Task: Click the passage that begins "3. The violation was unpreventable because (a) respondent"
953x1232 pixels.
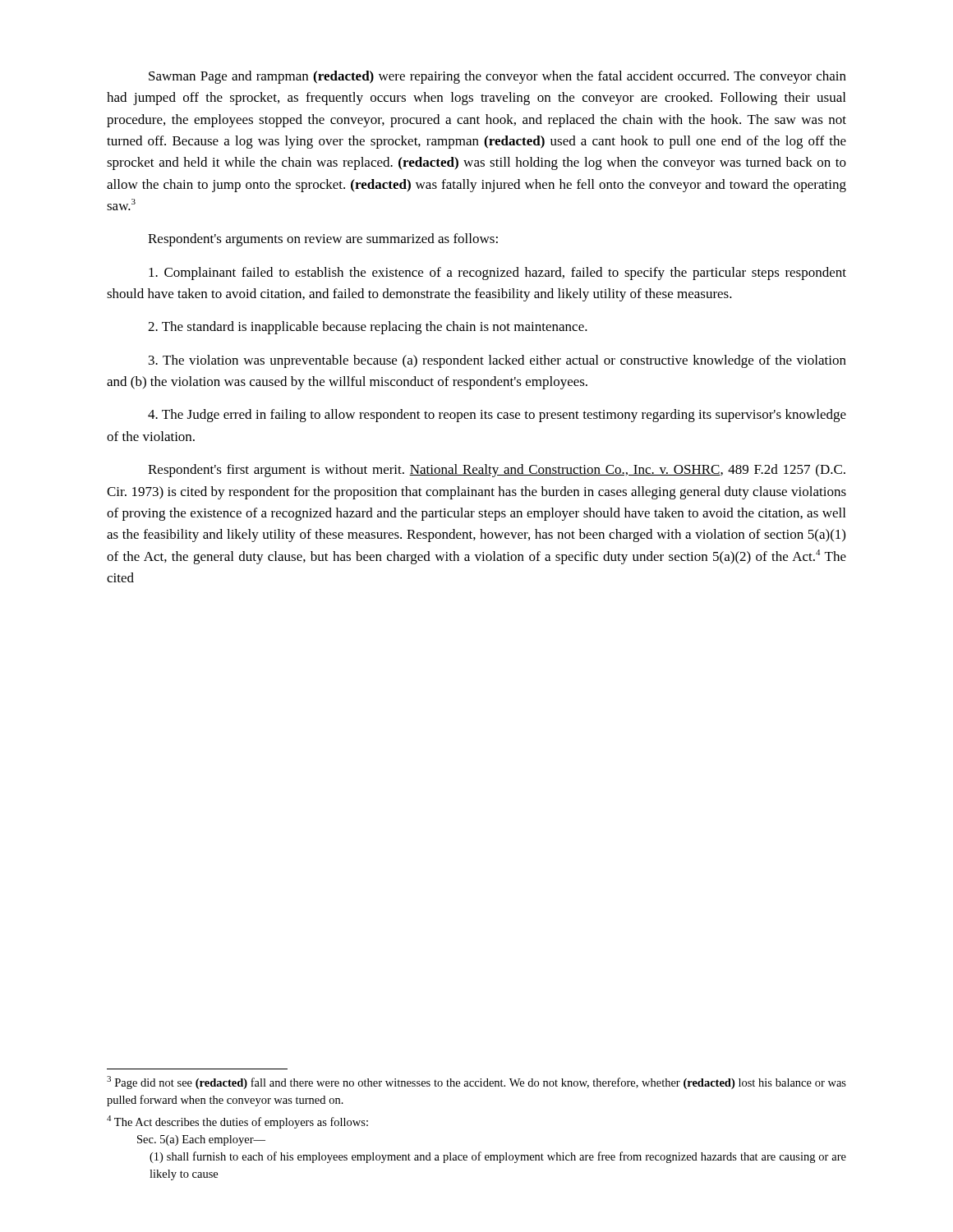Action: [x=476, y=371]
